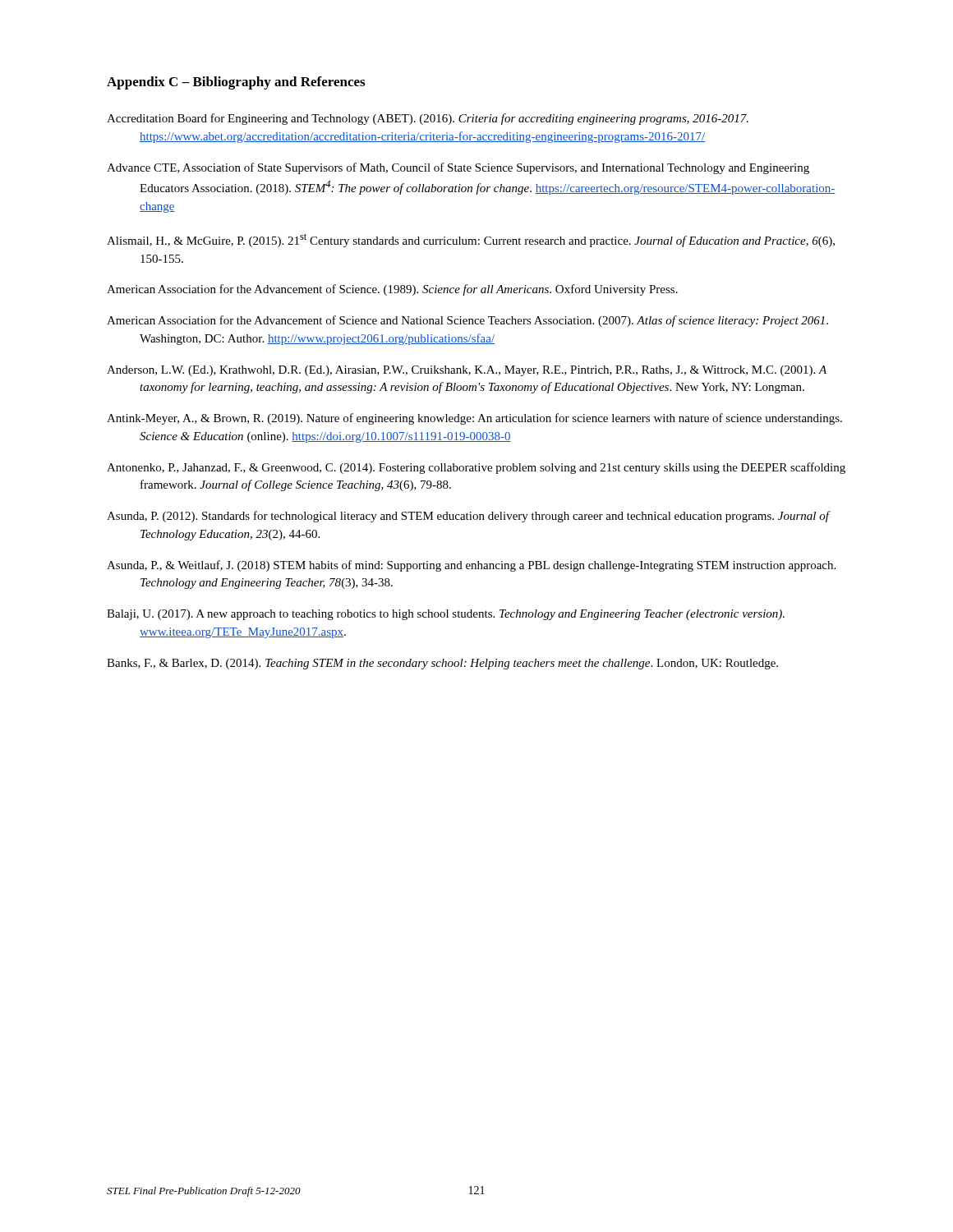Click the passage that begins "Balaji, U. (2017). A new"
The image size is (953, 1232).
click(446, 622)
